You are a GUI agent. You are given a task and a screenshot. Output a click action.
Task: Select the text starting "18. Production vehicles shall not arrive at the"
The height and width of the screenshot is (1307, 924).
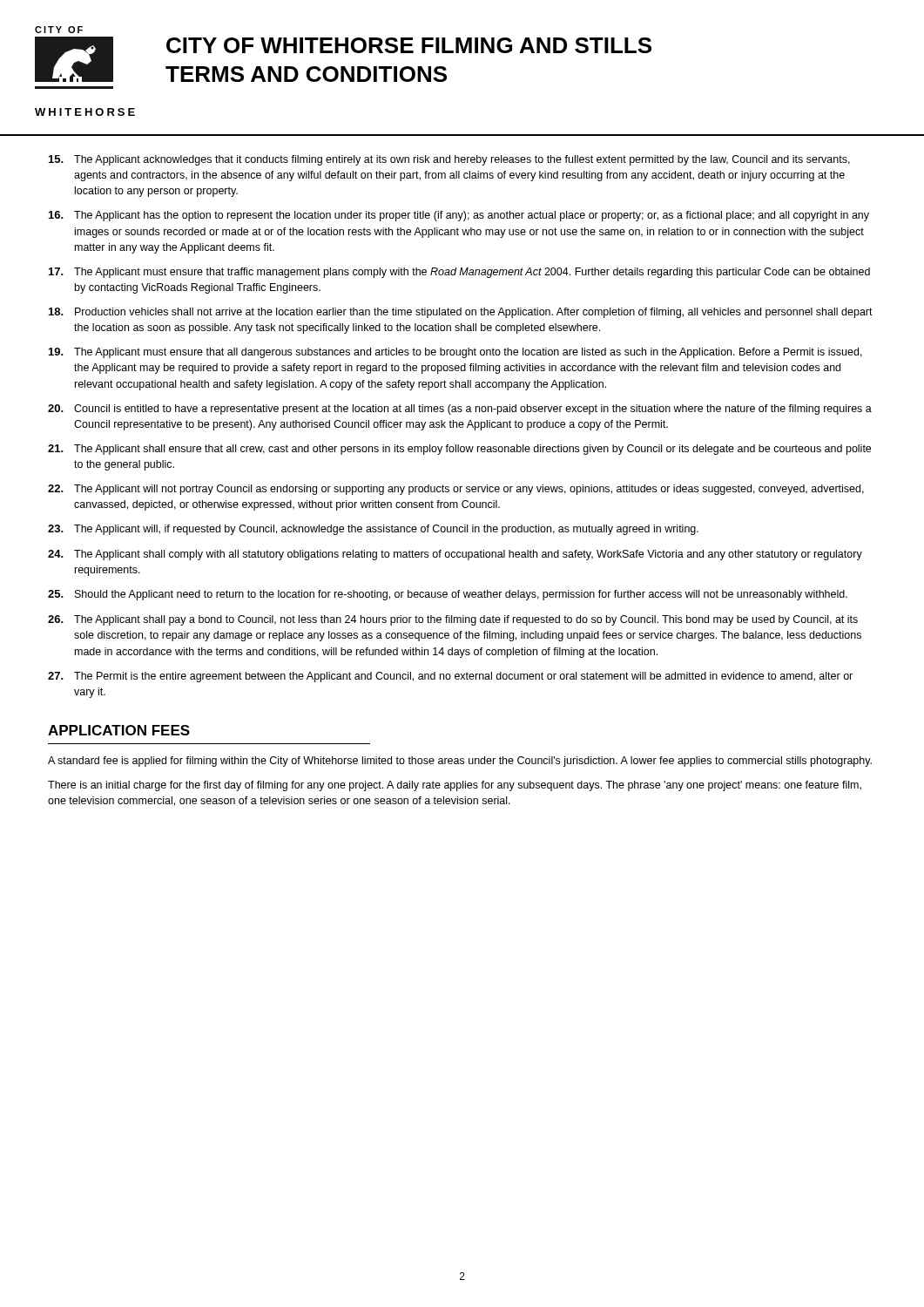coord(462,320)
